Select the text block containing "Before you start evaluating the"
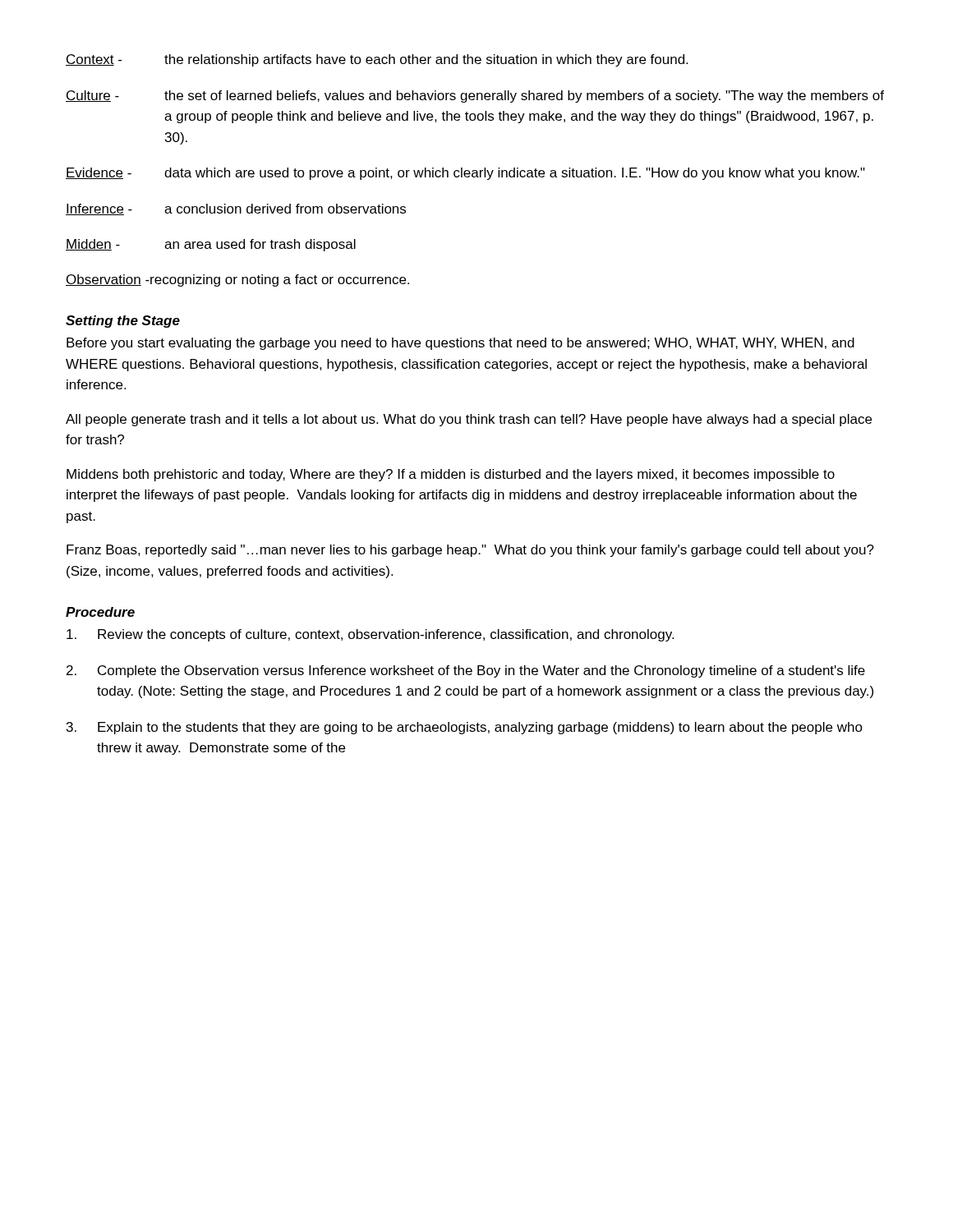953x1232 pixels. click(467, 364)
